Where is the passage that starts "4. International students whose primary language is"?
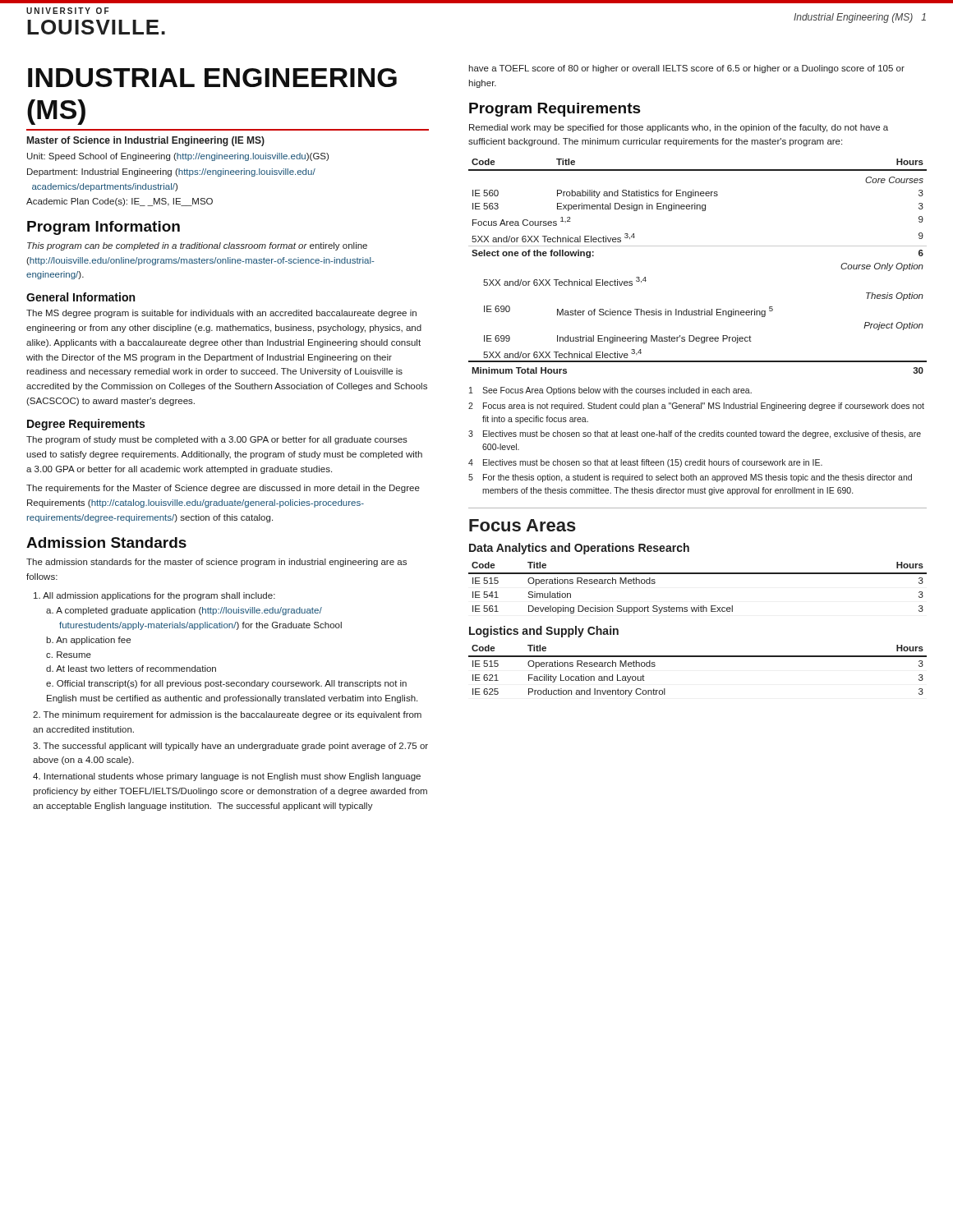This screenshot has height=1232, width=953. coord(230,791)
